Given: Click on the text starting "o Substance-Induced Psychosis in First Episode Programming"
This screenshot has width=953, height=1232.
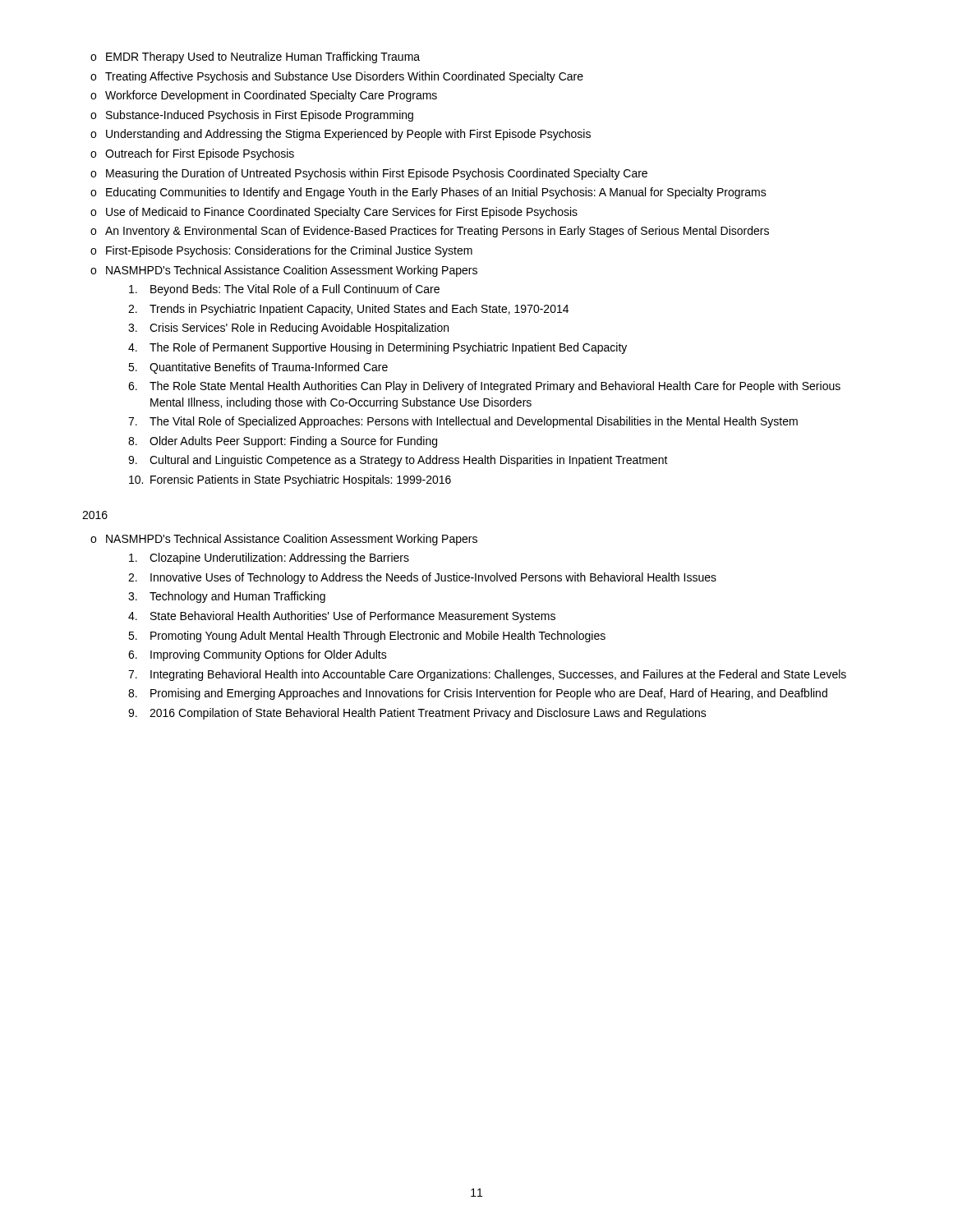Looking at the screenshot, I should click(248, 115).
